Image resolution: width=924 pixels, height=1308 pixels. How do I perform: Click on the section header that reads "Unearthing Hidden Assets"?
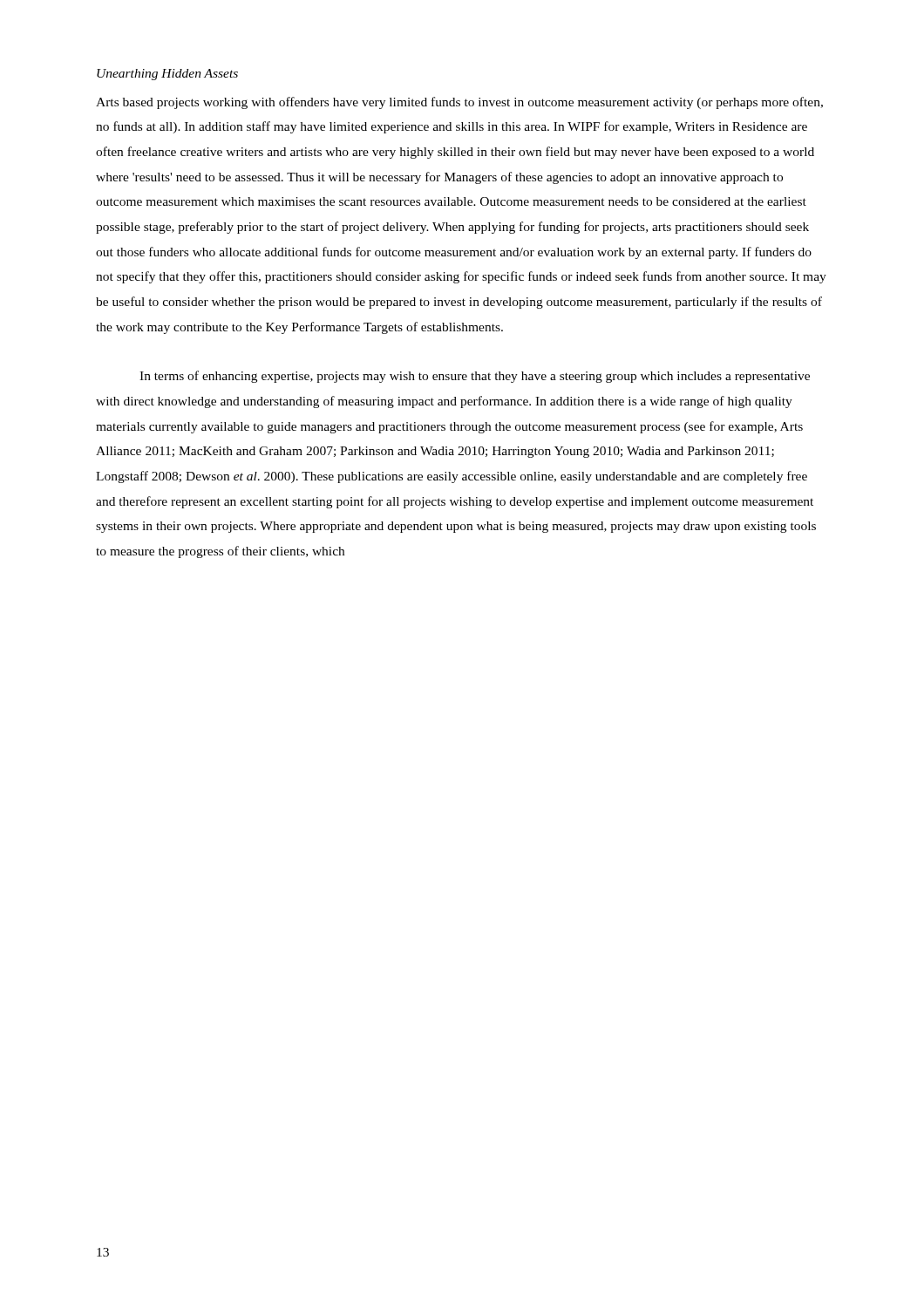tap(167, 73)
